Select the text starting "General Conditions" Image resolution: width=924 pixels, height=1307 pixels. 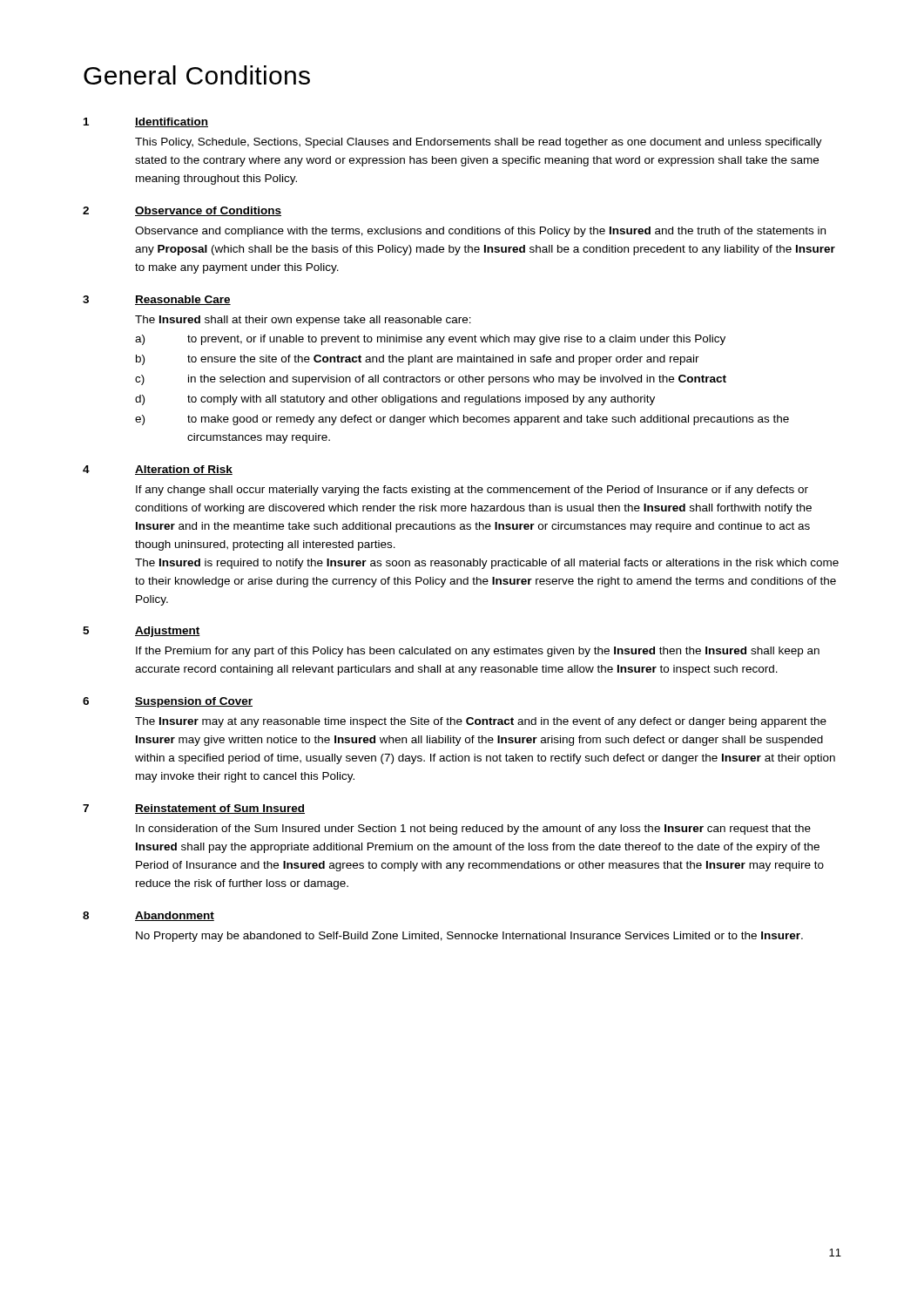pos(197,75)
